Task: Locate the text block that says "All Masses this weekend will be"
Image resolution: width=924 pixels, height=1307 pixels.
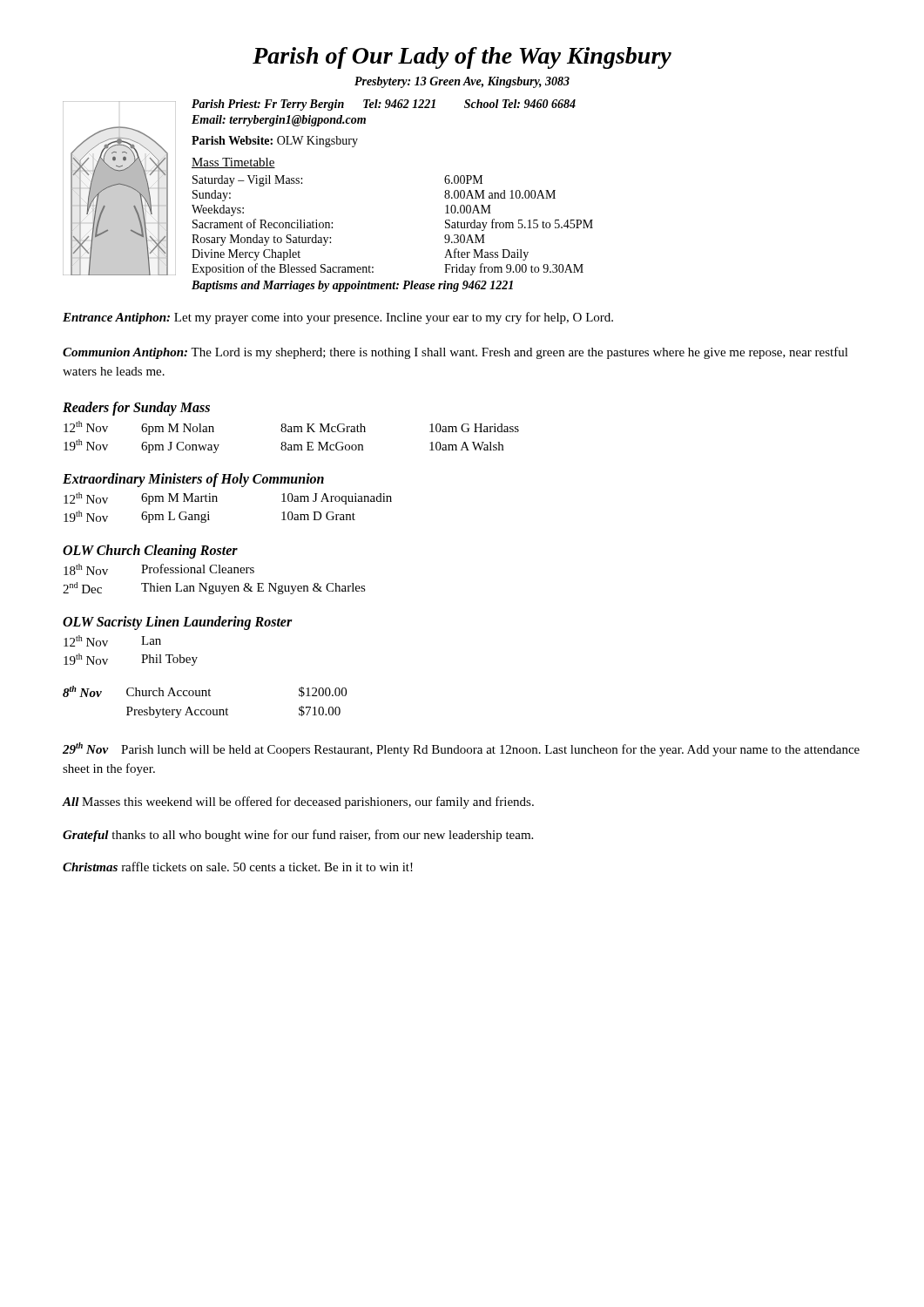Action: (299, 801)
